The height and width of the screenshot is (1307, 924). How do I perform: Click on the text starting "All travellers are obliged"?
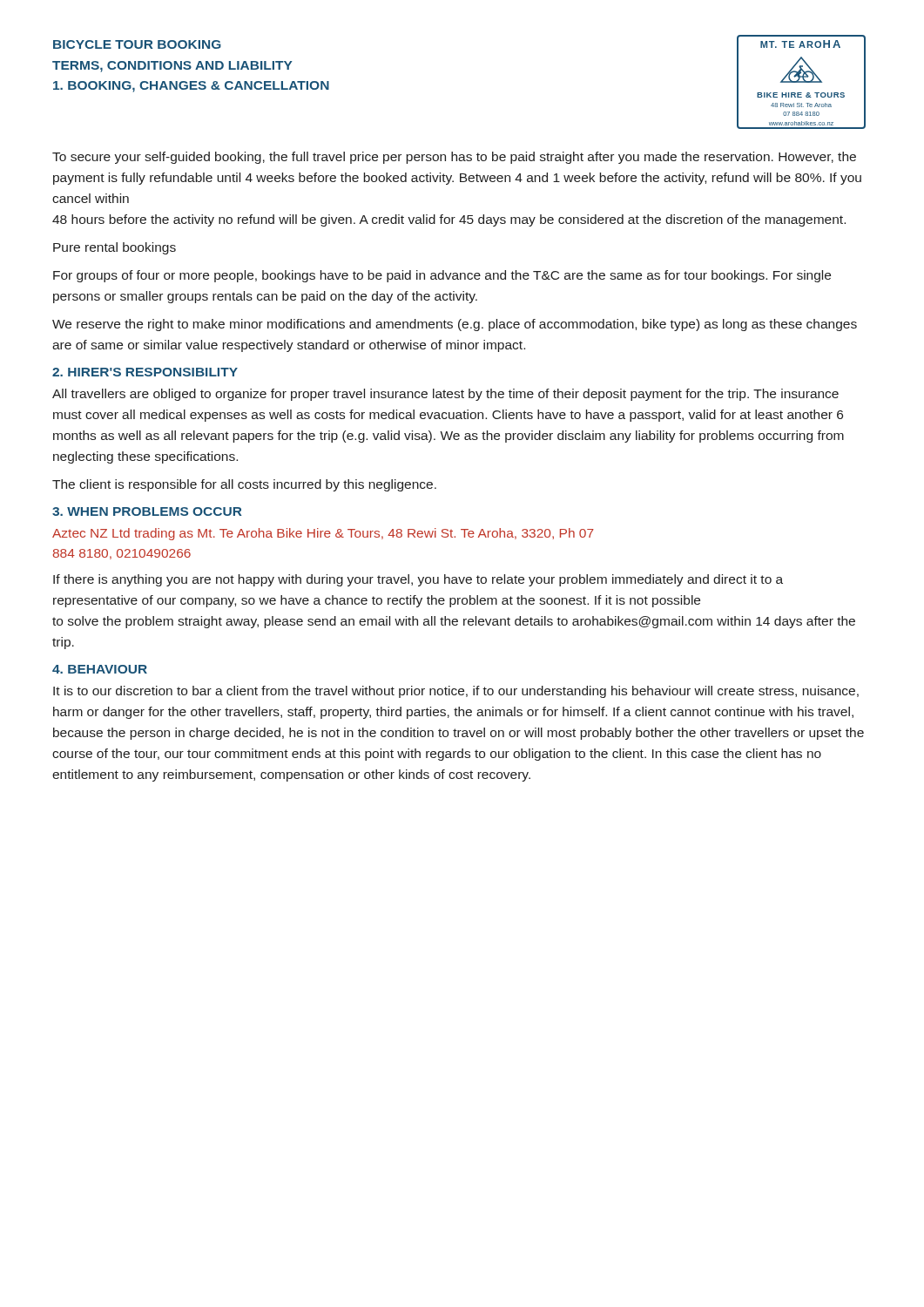pyautogui.click(x=448, y=425)
